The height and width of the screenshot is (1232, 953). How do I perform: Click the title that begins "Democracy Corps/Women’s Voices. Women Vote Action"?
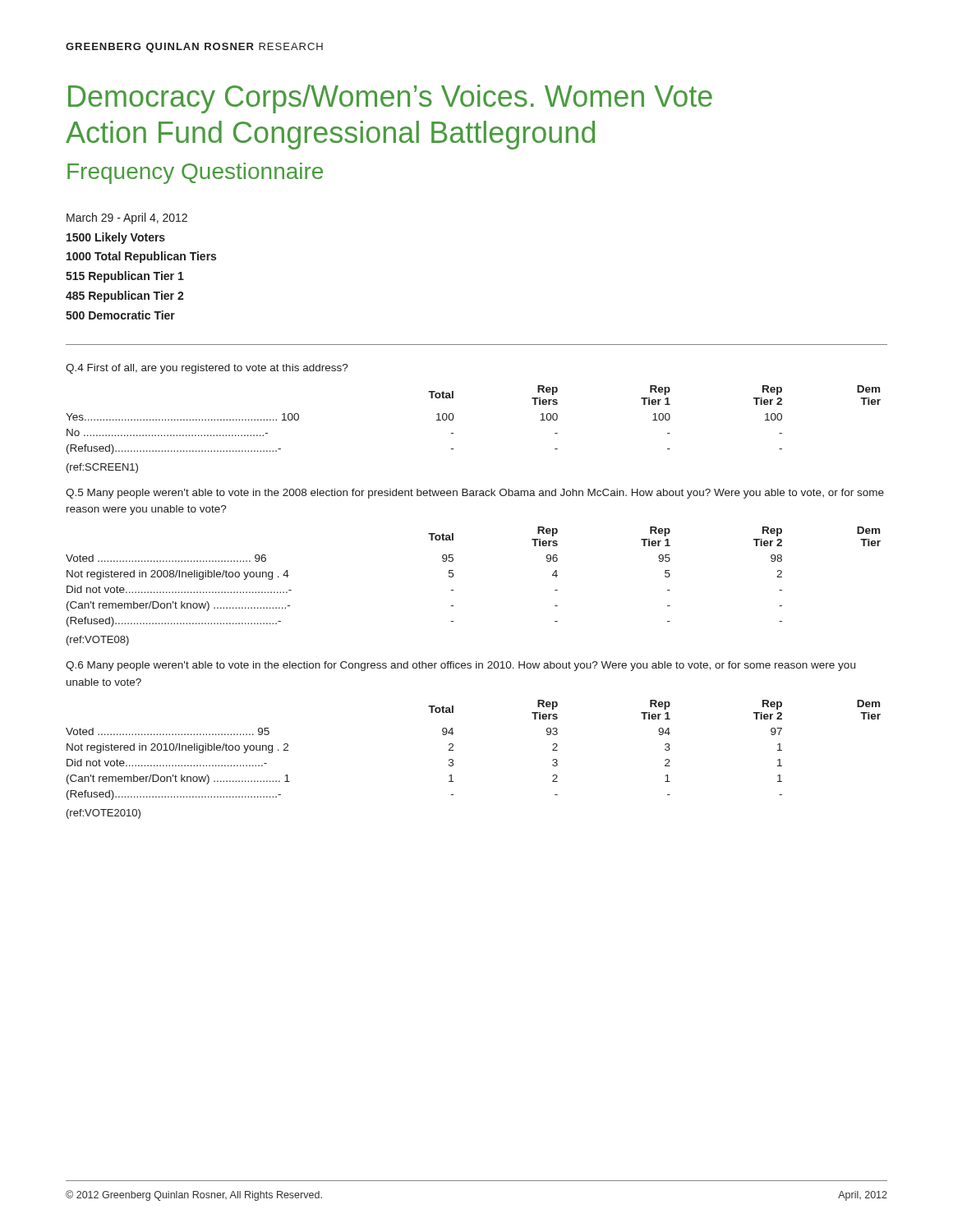476,133
